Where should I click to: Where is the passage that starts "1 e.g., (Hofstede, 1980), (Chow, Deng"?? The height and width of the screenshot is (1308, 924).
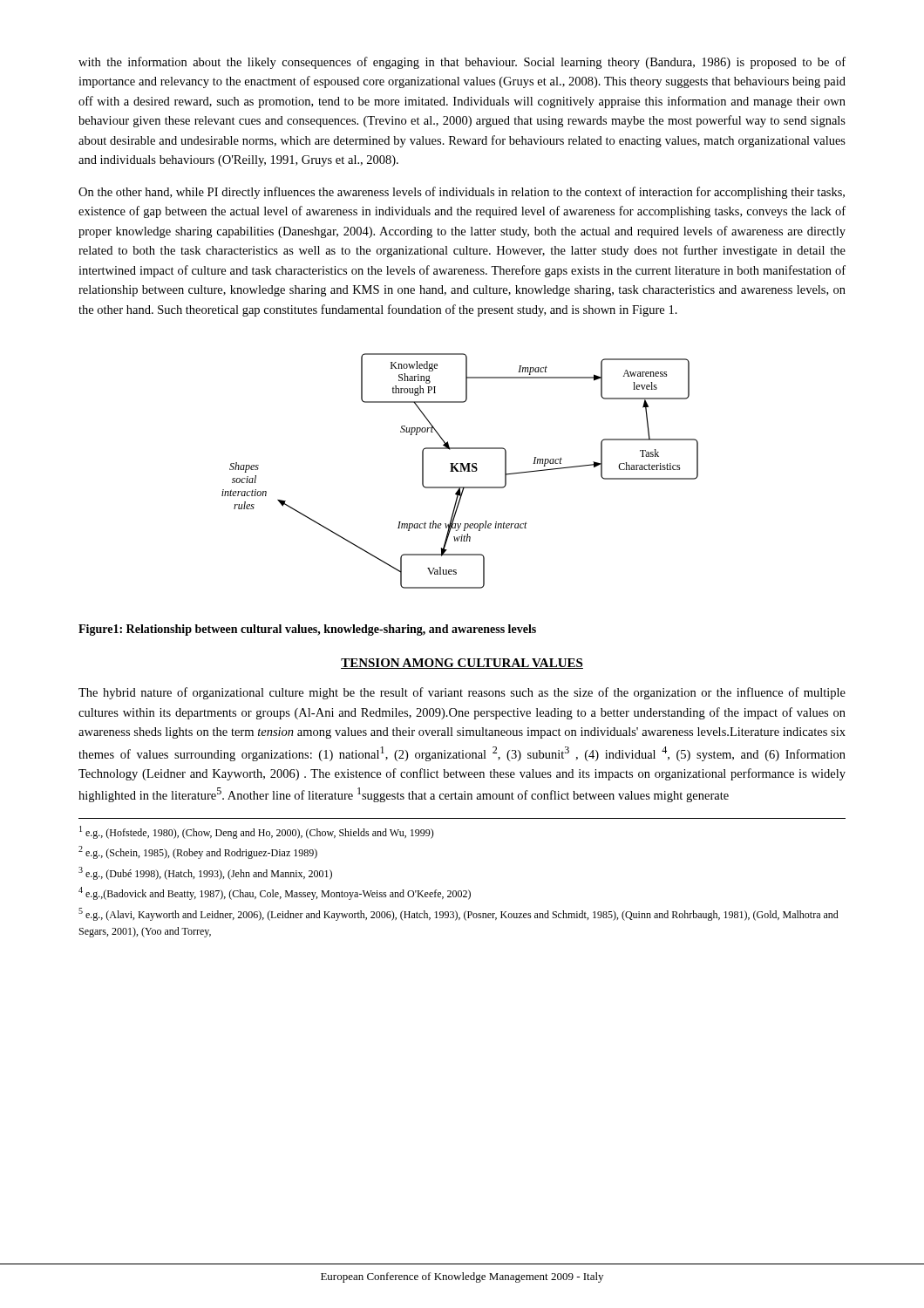click(462, 881)
